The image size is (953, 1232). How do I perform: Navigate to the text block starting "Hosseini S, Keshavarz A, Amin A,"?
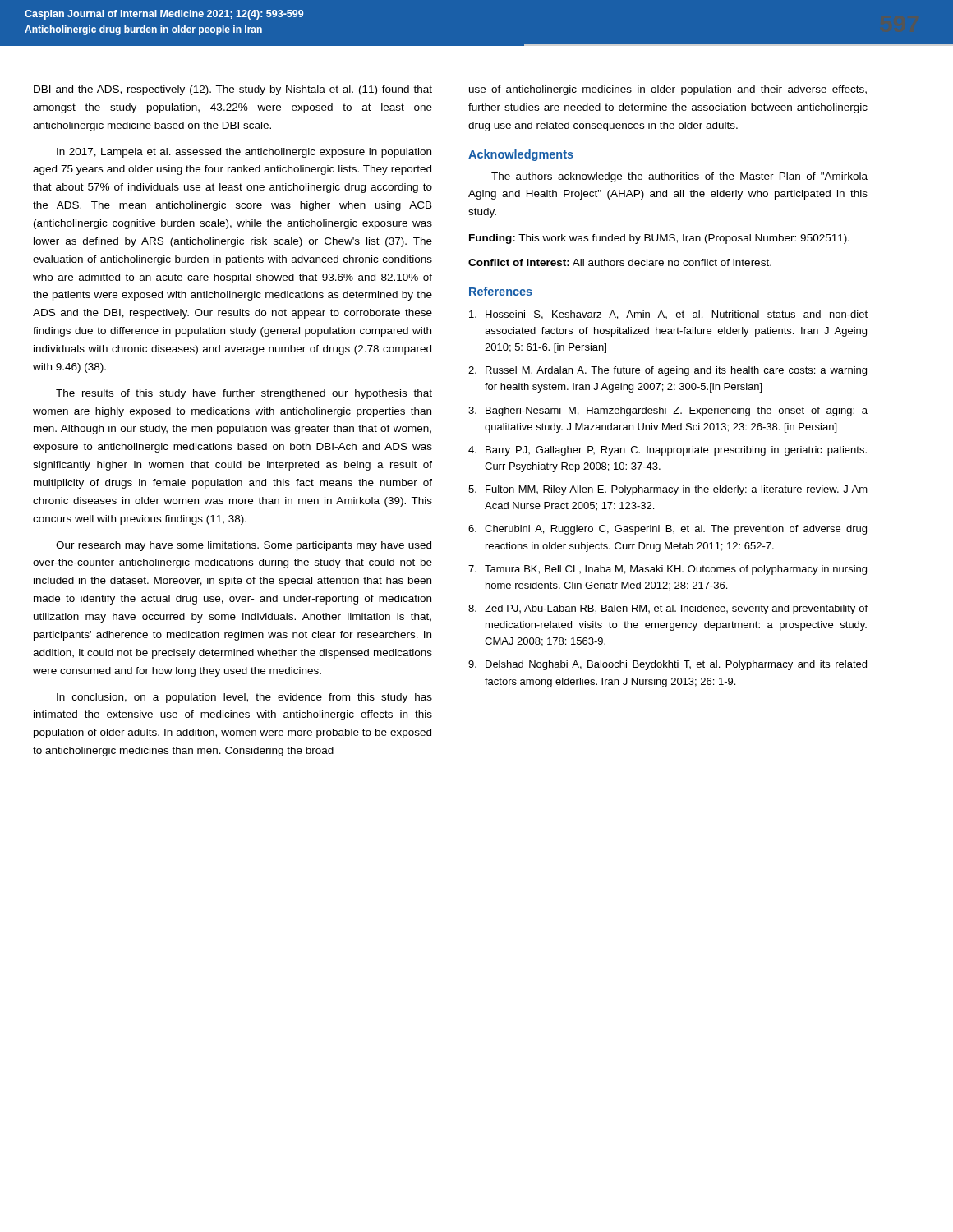(x=668, y=331)
